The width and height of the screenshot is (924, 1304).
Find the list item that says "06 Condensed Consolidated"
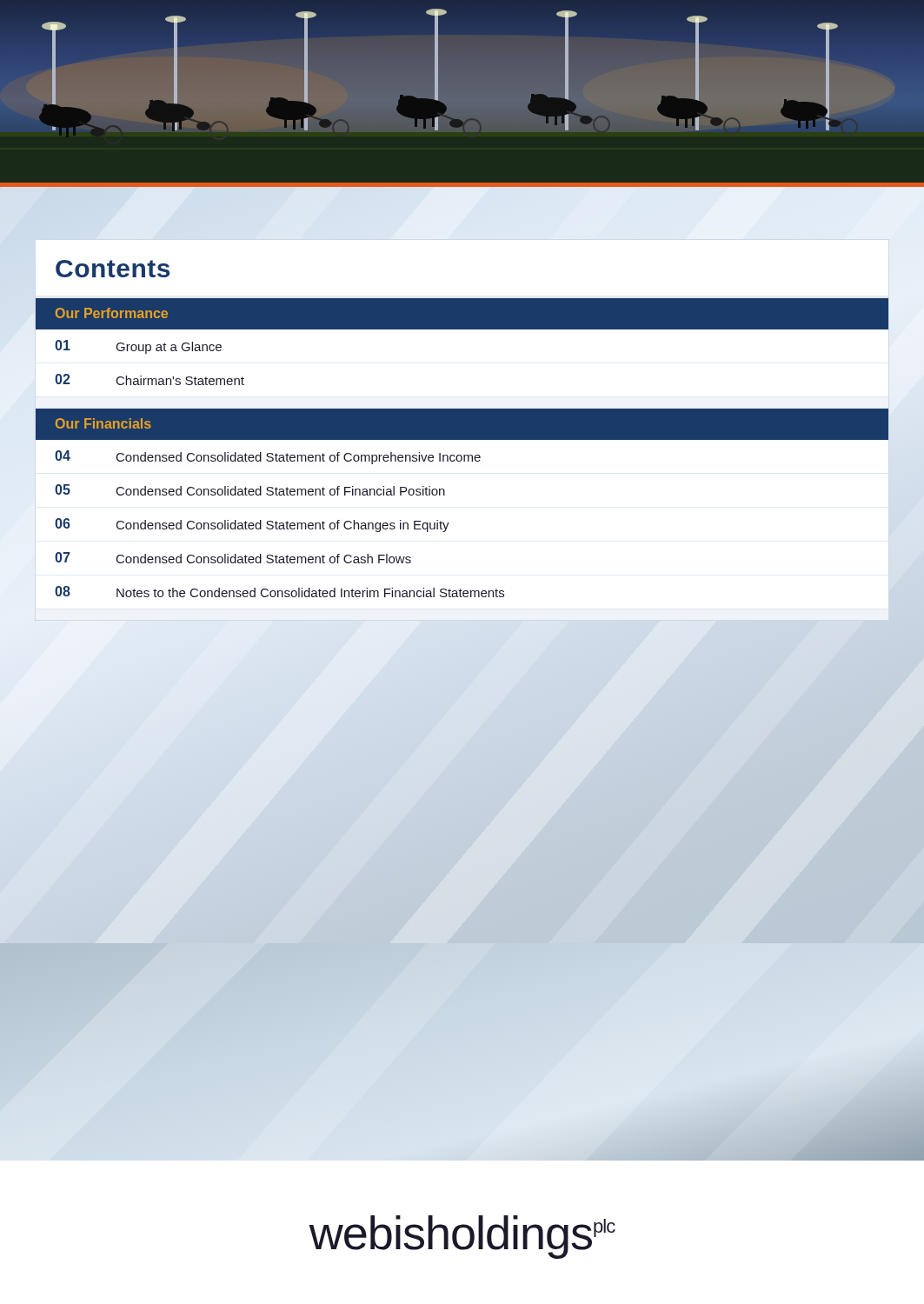[x=247, y=524]
